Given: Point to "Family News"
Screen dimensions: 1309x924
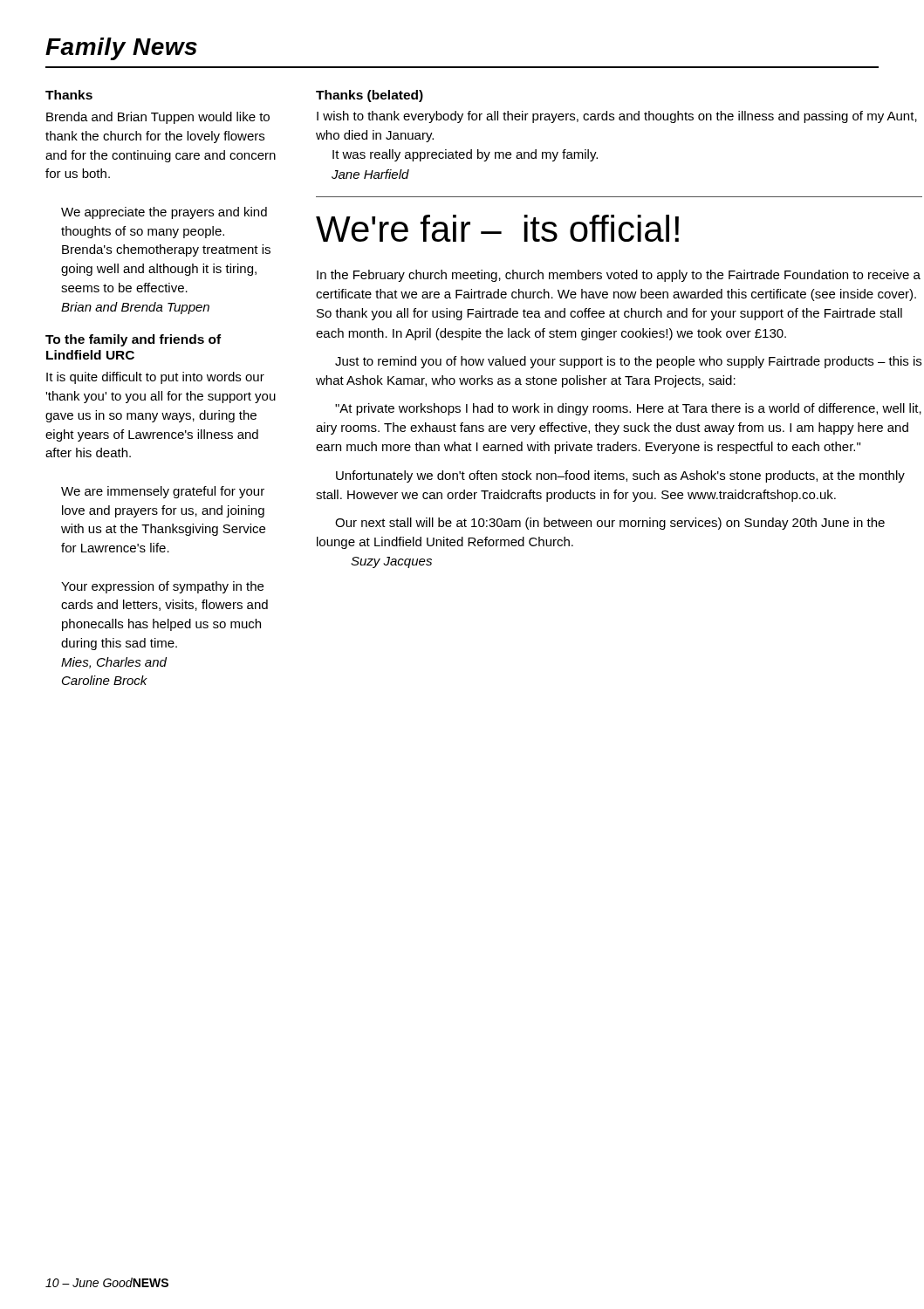Looking at the screenshot, I should [122, 47].
